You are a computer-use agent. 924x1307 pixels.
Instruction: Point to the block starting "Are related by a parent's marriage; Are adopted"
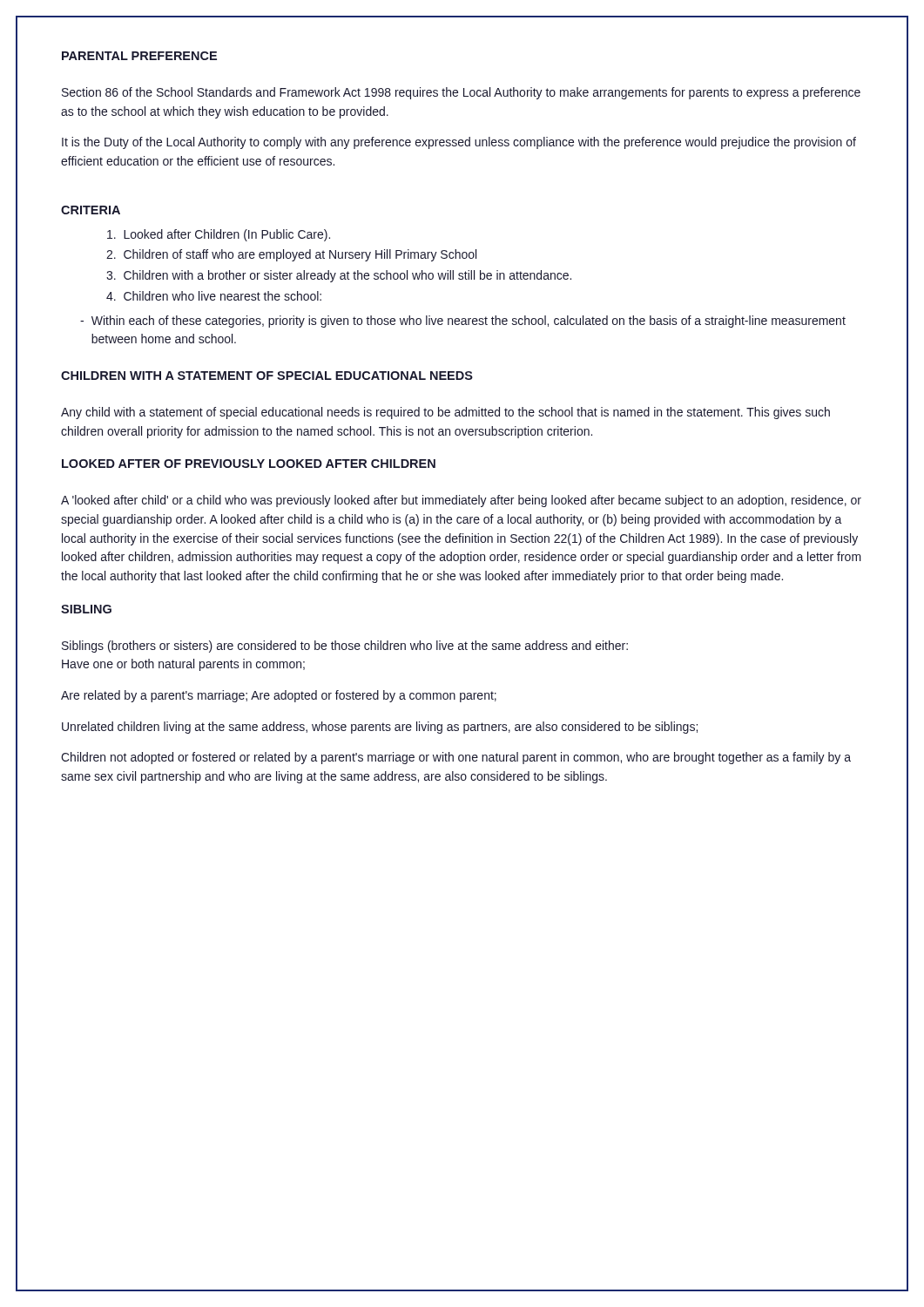pos(462,696)
